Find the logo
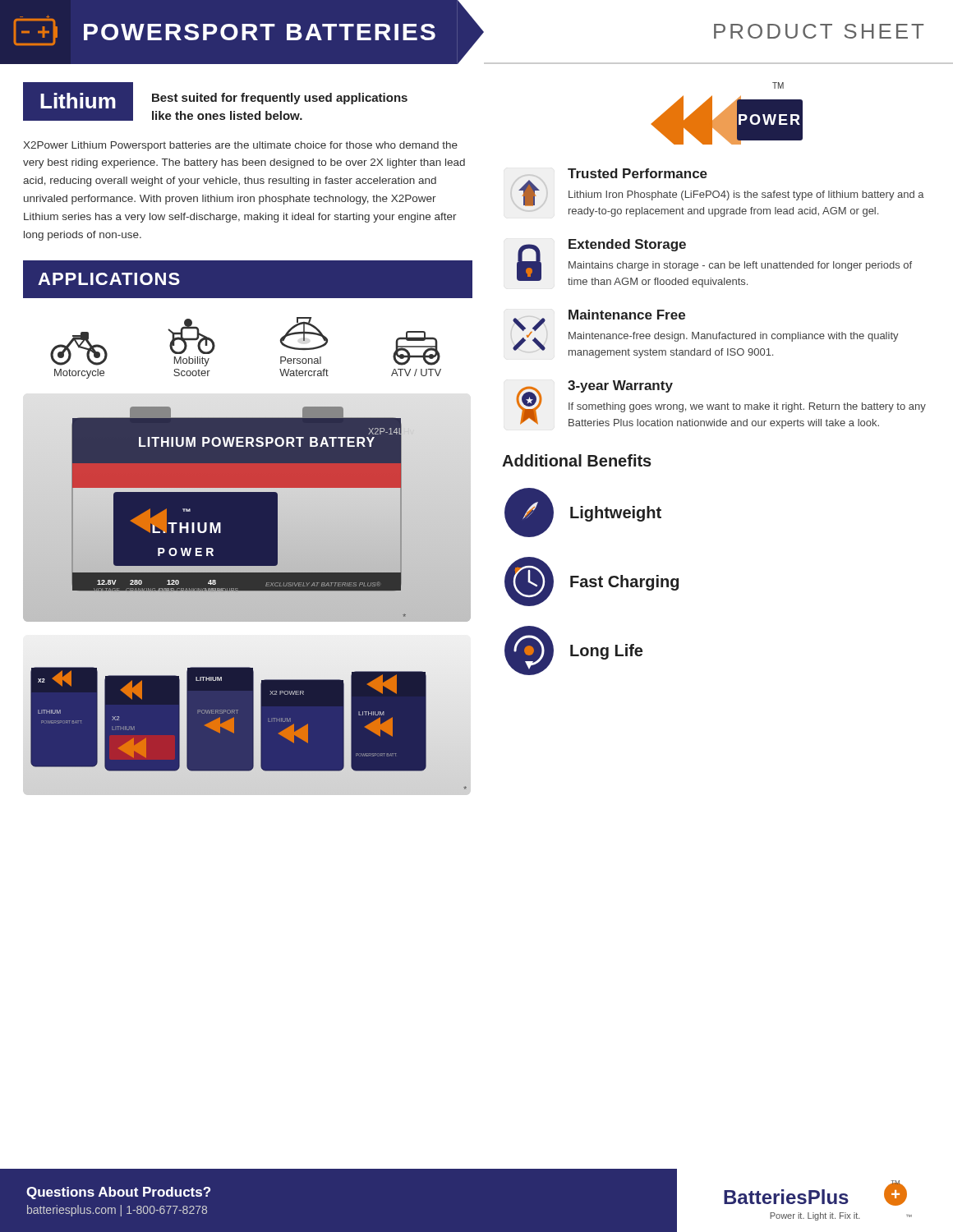953x1232 pixels. coord(716,113)
